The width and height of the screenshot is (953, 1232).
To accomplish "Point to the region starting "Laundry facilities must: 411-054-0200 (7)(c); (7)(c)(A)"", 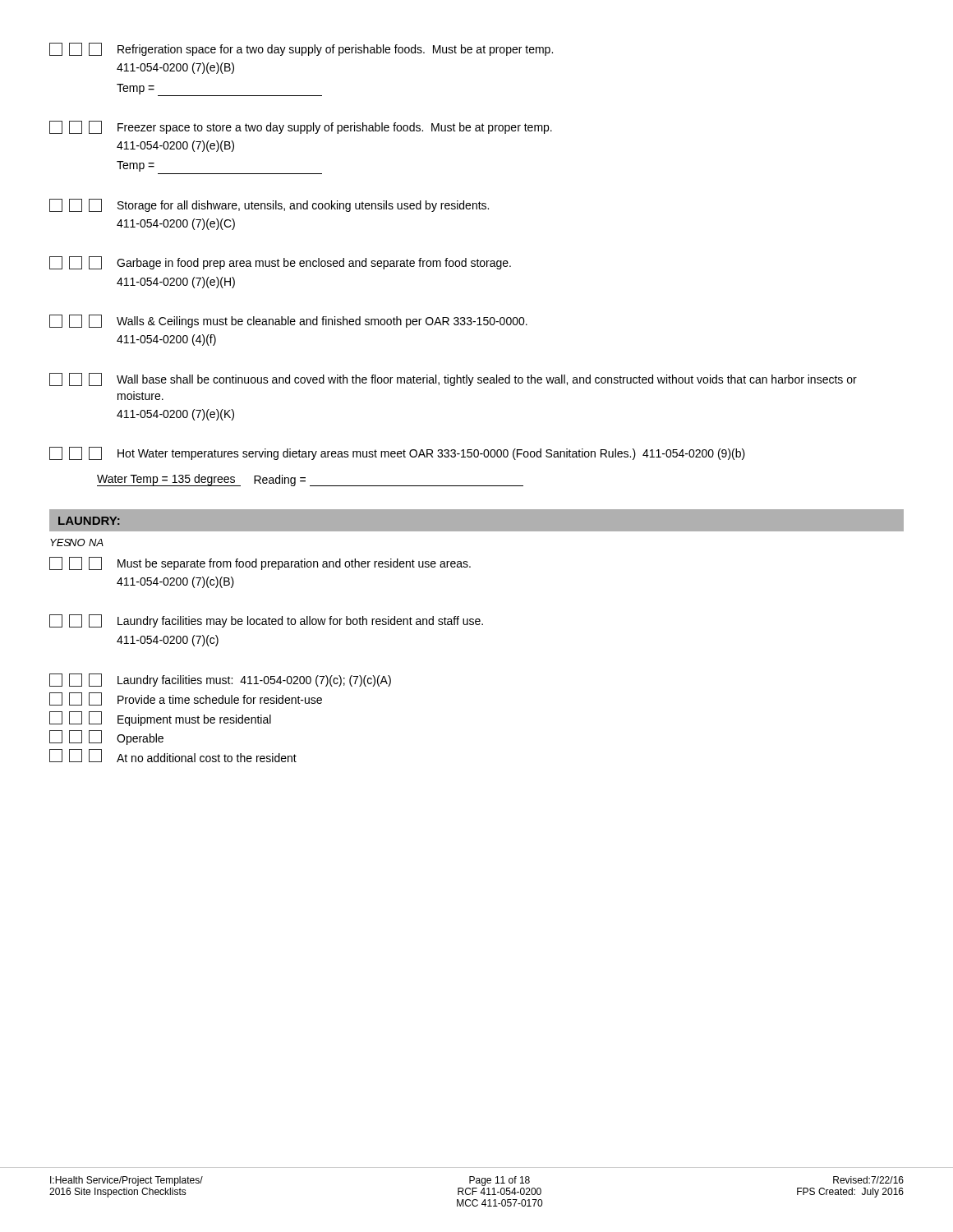I will coord(220,680).
